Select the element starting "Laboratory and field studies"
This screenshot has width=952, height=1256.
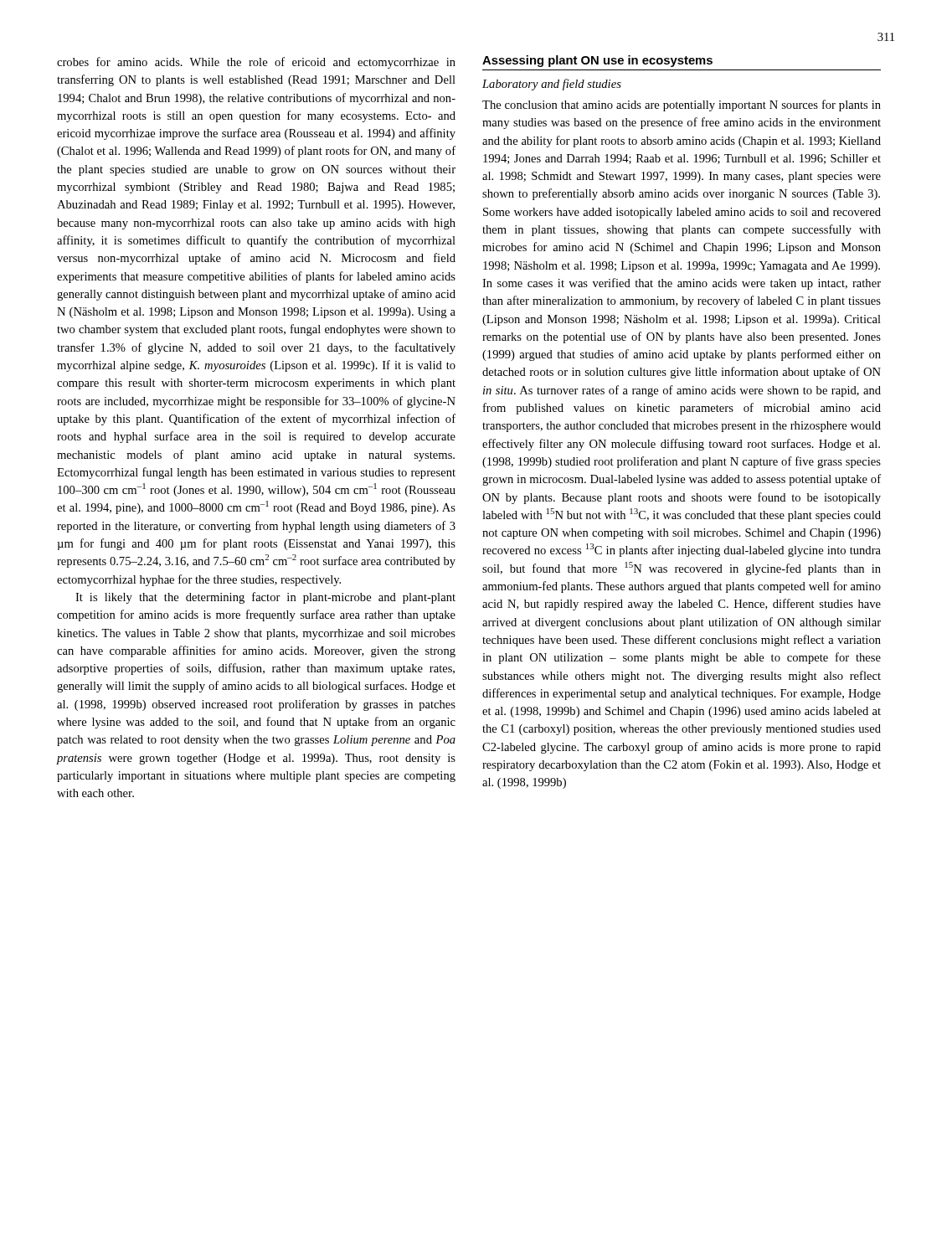click(x=552, y=84)
